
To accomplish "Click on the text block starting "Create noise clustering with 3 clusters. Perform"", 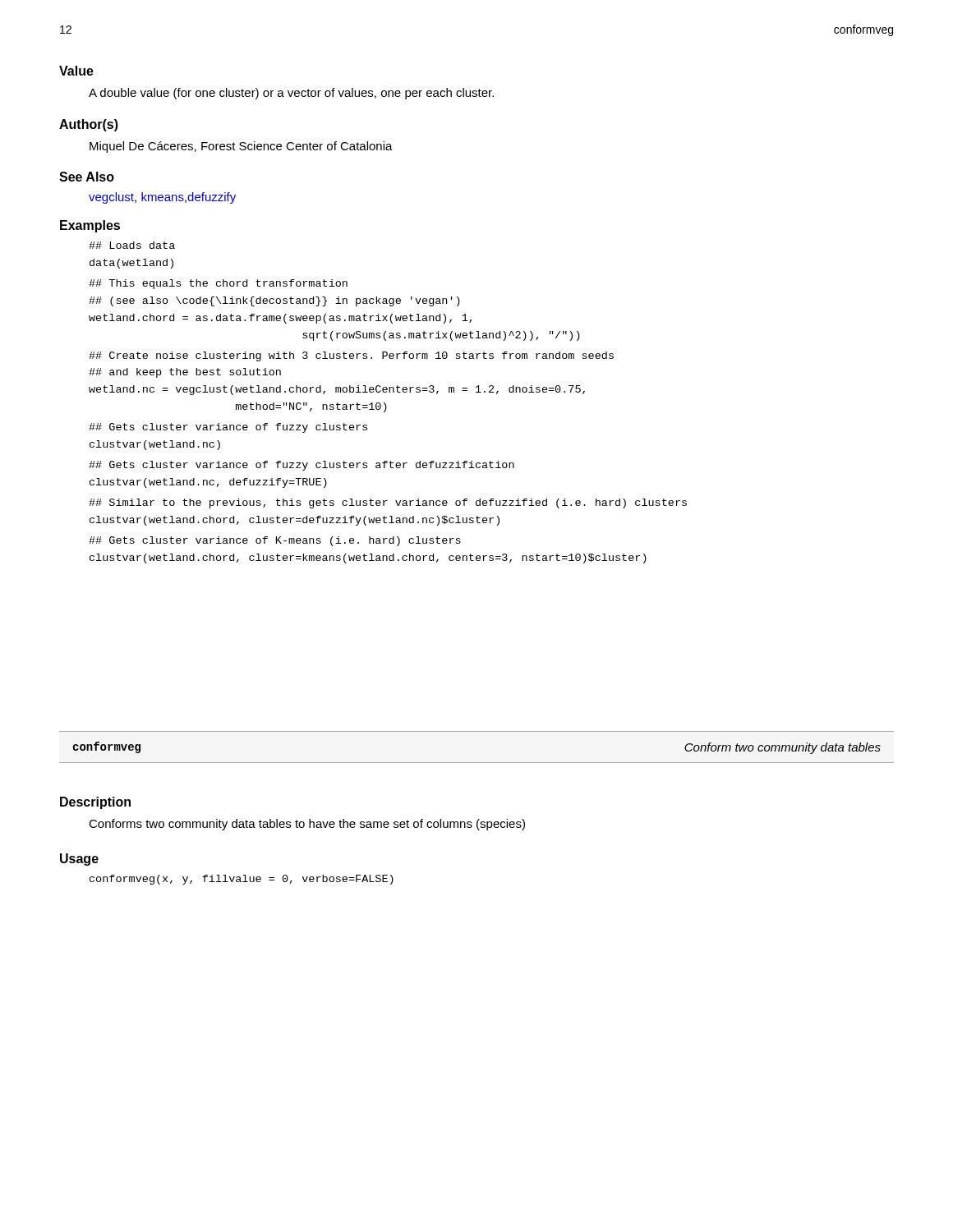I will coord(352,381).
